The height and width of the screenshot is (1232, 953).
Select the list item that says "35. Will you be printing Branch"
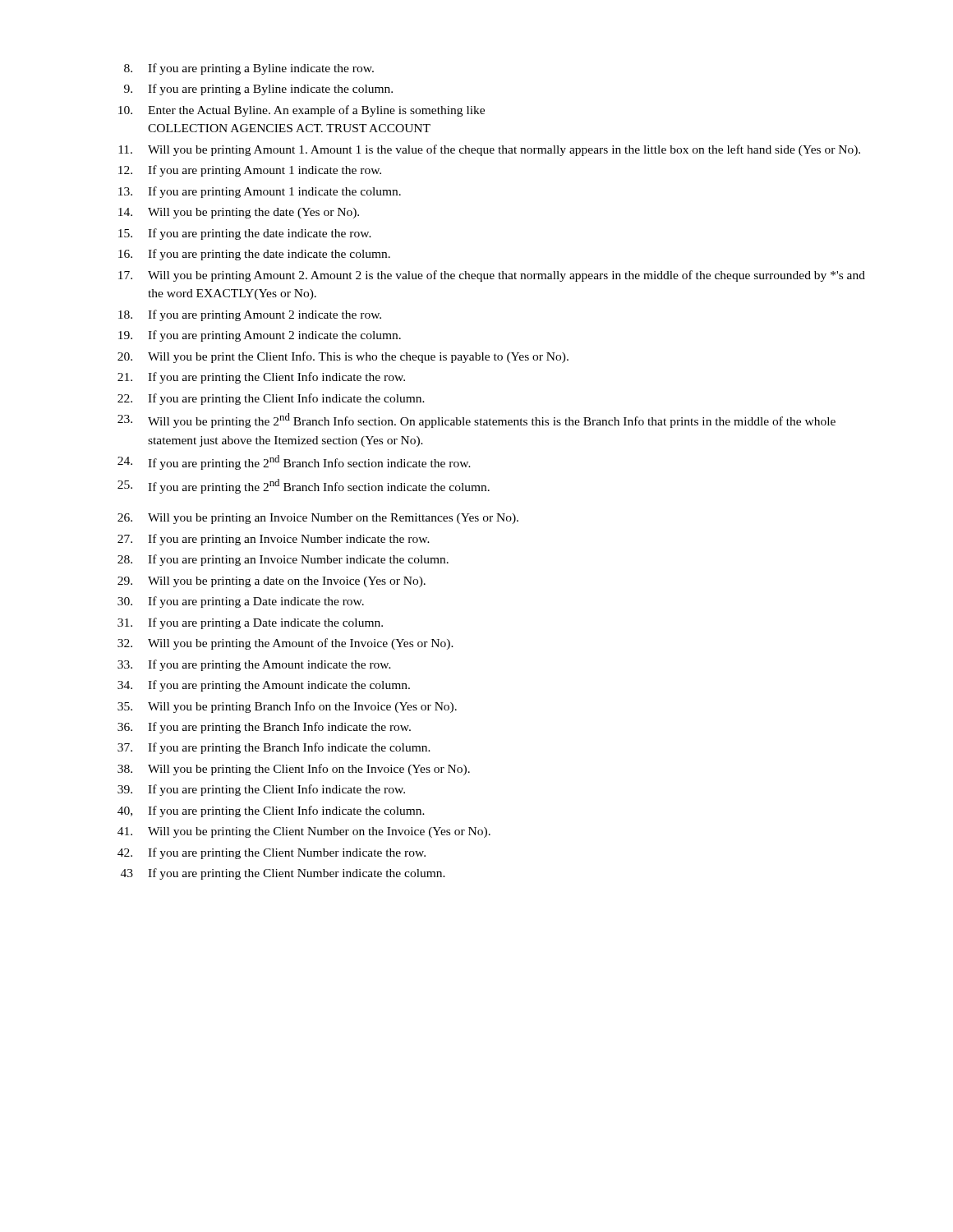[287, 707]
